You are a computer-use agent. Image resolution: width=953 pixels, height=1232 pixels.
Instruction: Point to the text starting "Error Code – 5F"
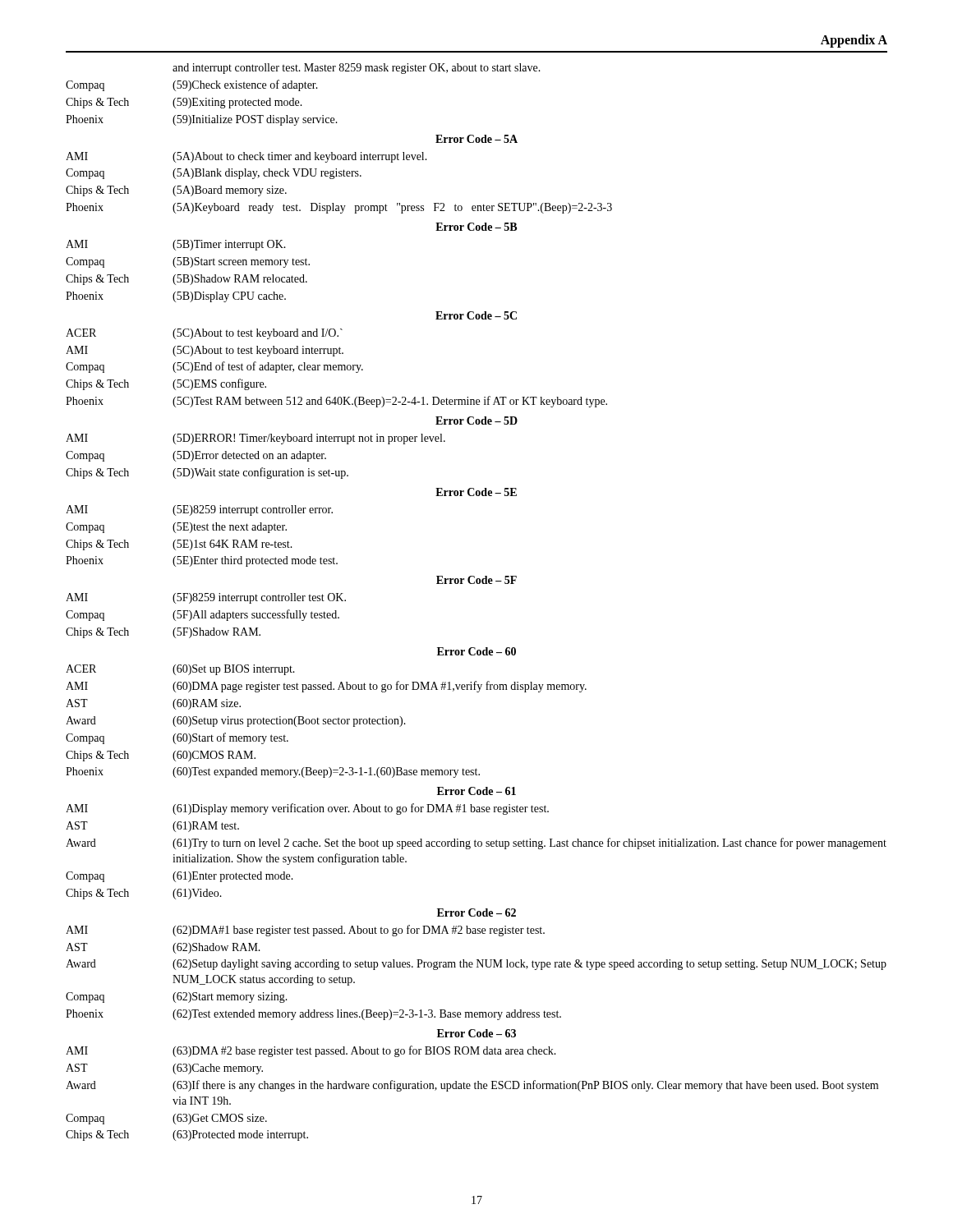[x=476, y=581]
